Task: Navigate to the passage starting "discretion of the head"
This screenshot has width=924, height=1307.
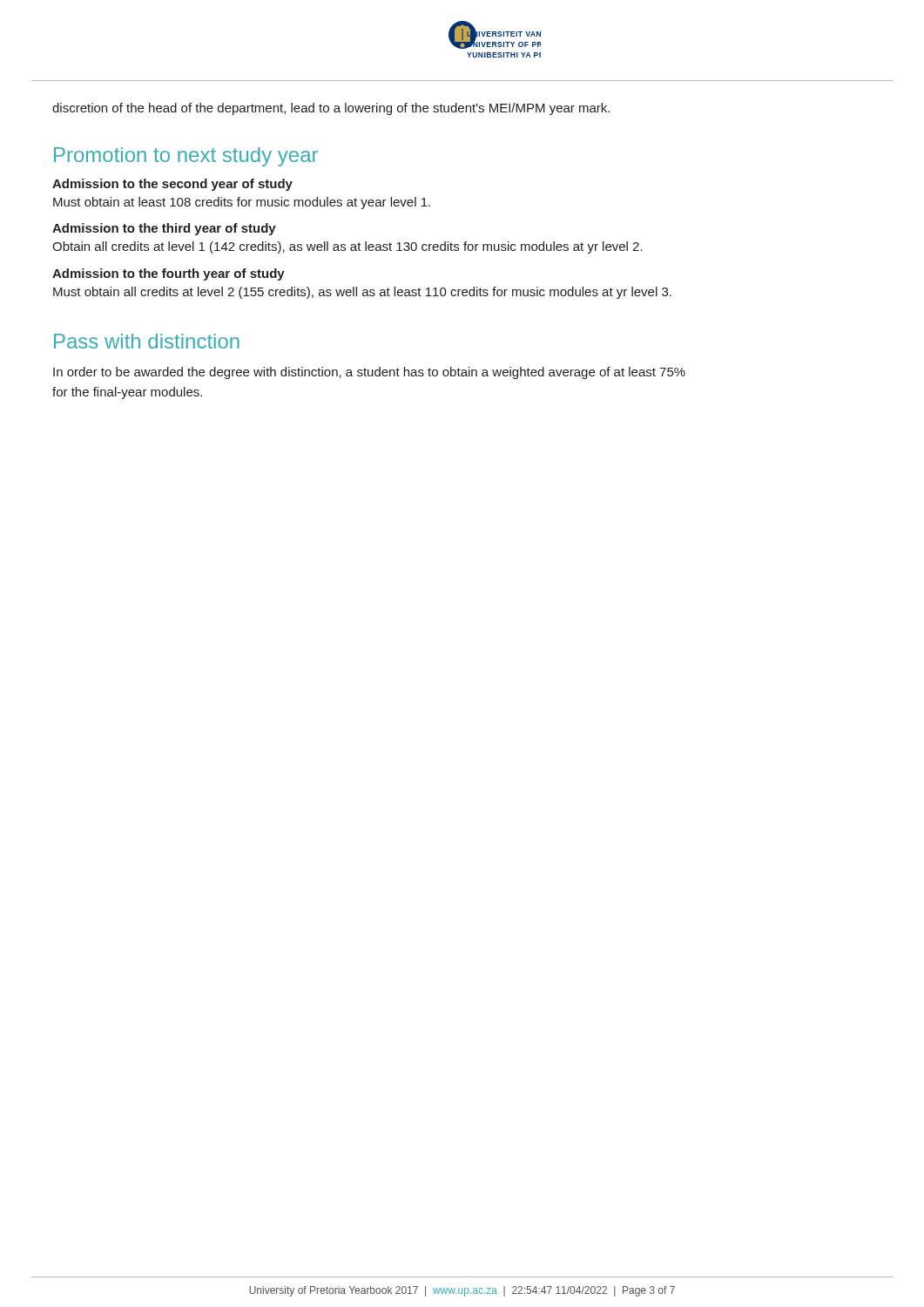Action: 332,108
